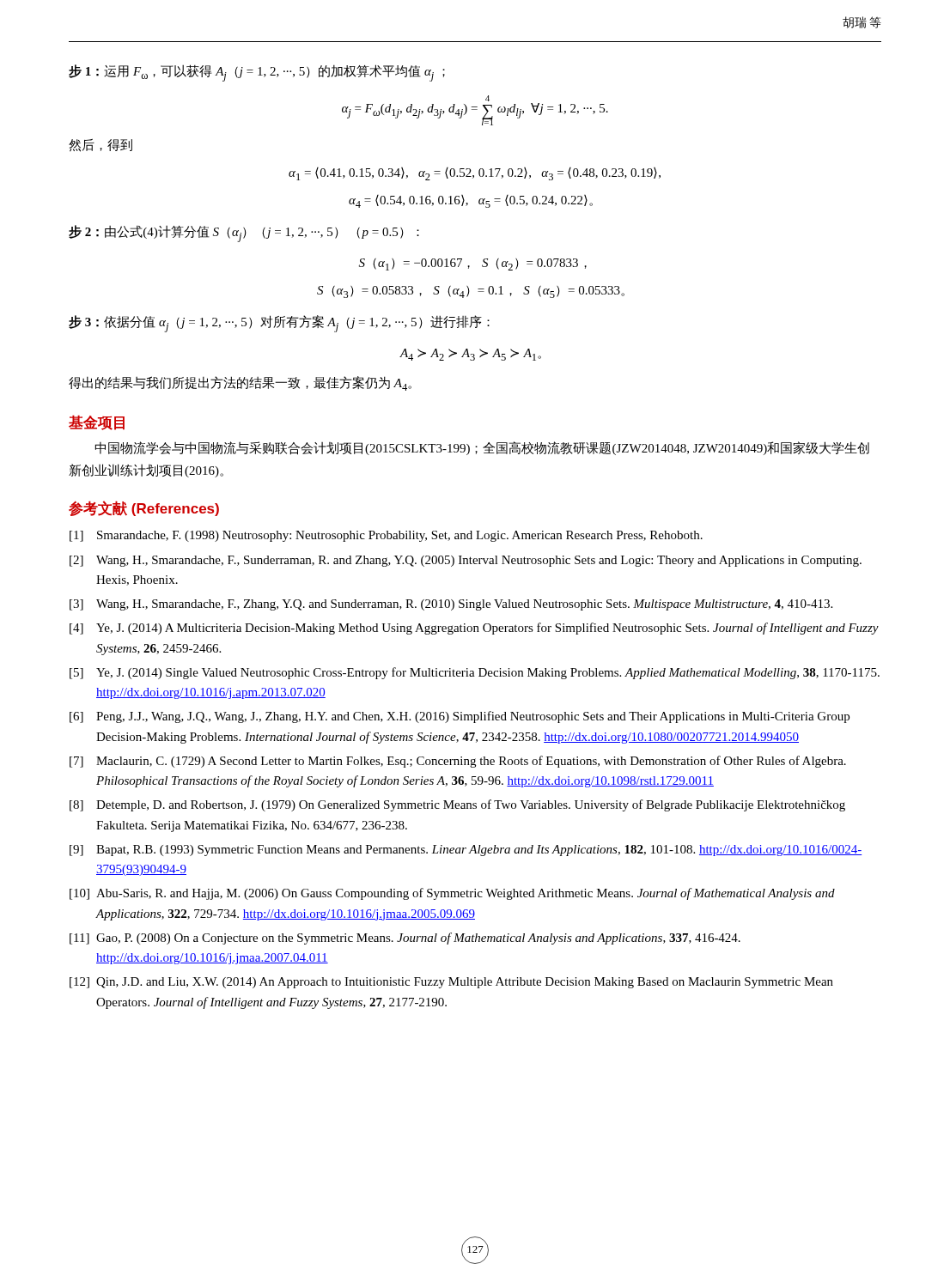The height and width of the screenshot is (1288, 950).
Task: Find the formula on this page that starts "A4 ≻ A2"
Action: (x=475, y=355)
